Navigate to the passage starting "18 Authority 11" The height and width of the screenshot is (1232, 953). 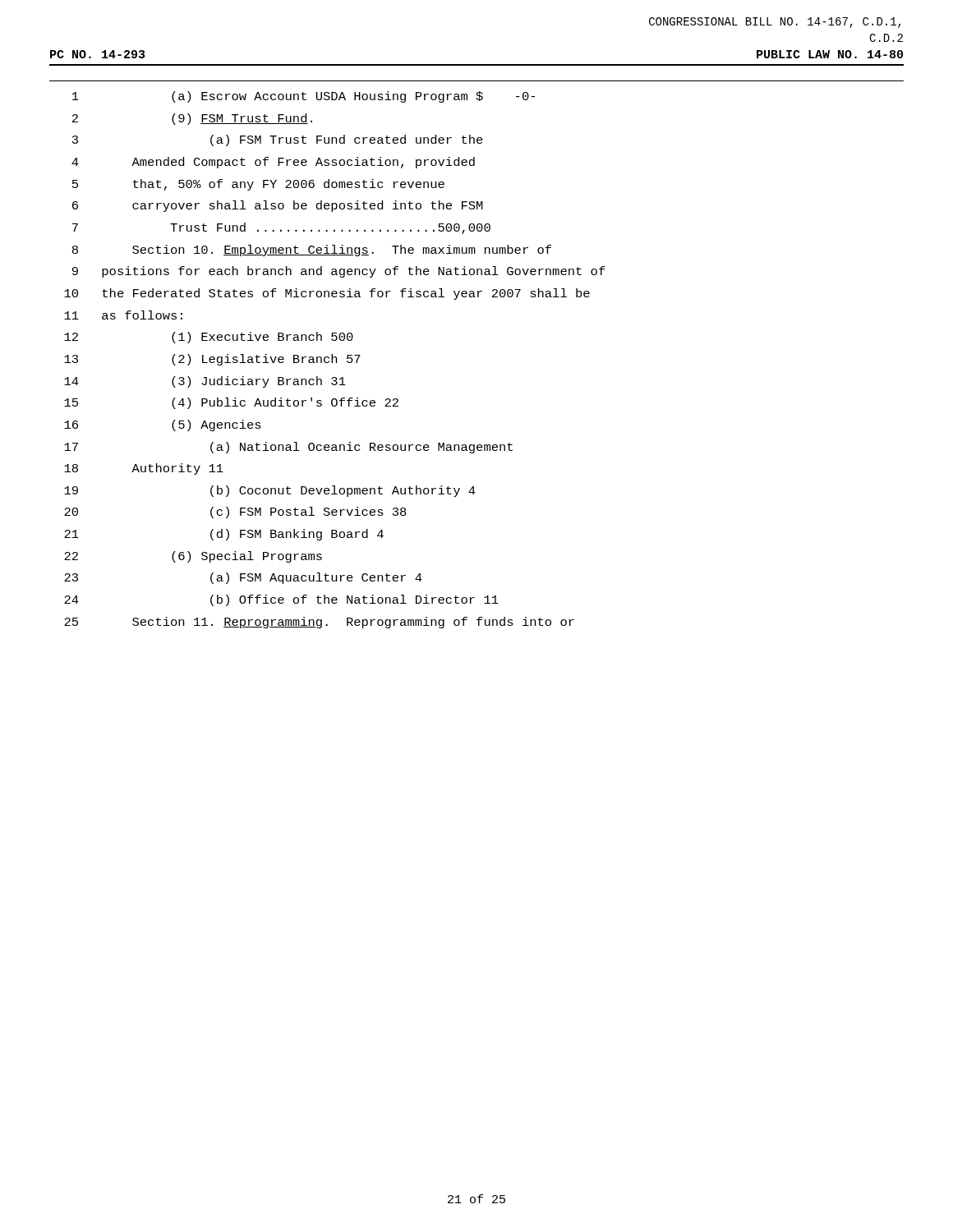pyautogui.click(x=136, y=469)
